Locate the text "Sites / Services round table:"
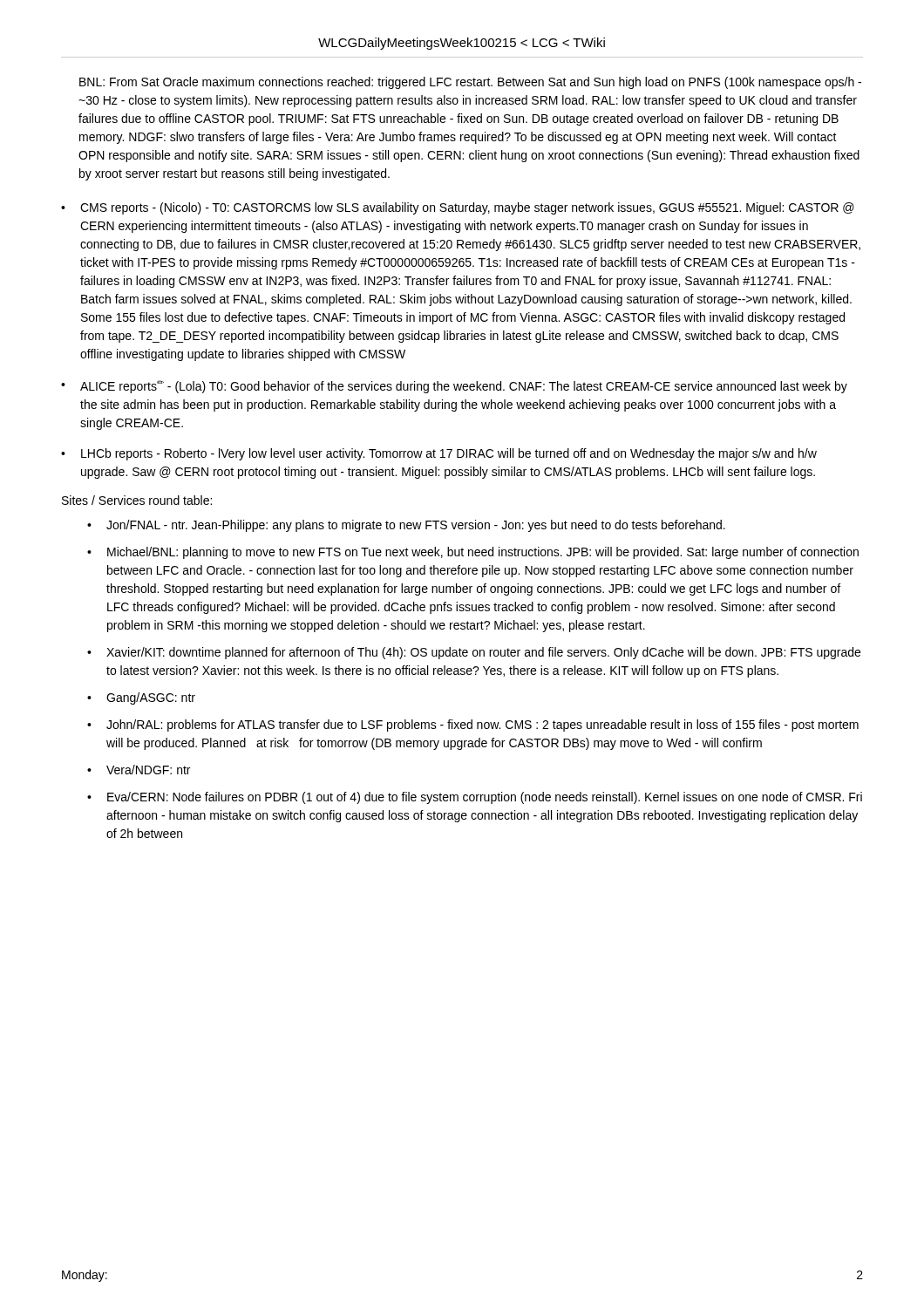 (137, 500)
